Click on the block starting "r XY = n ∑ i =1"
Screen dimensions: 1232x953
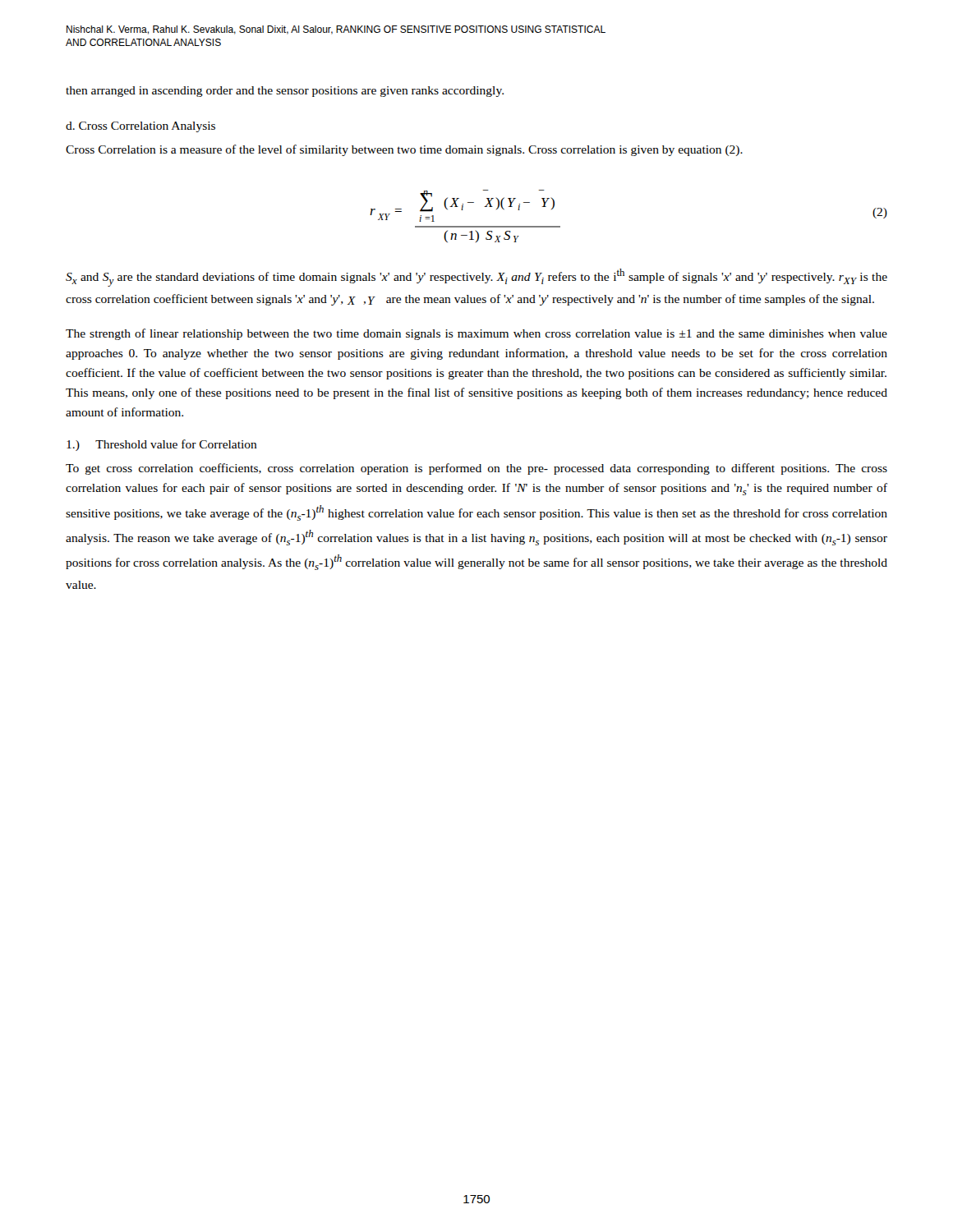coord(476,212)
